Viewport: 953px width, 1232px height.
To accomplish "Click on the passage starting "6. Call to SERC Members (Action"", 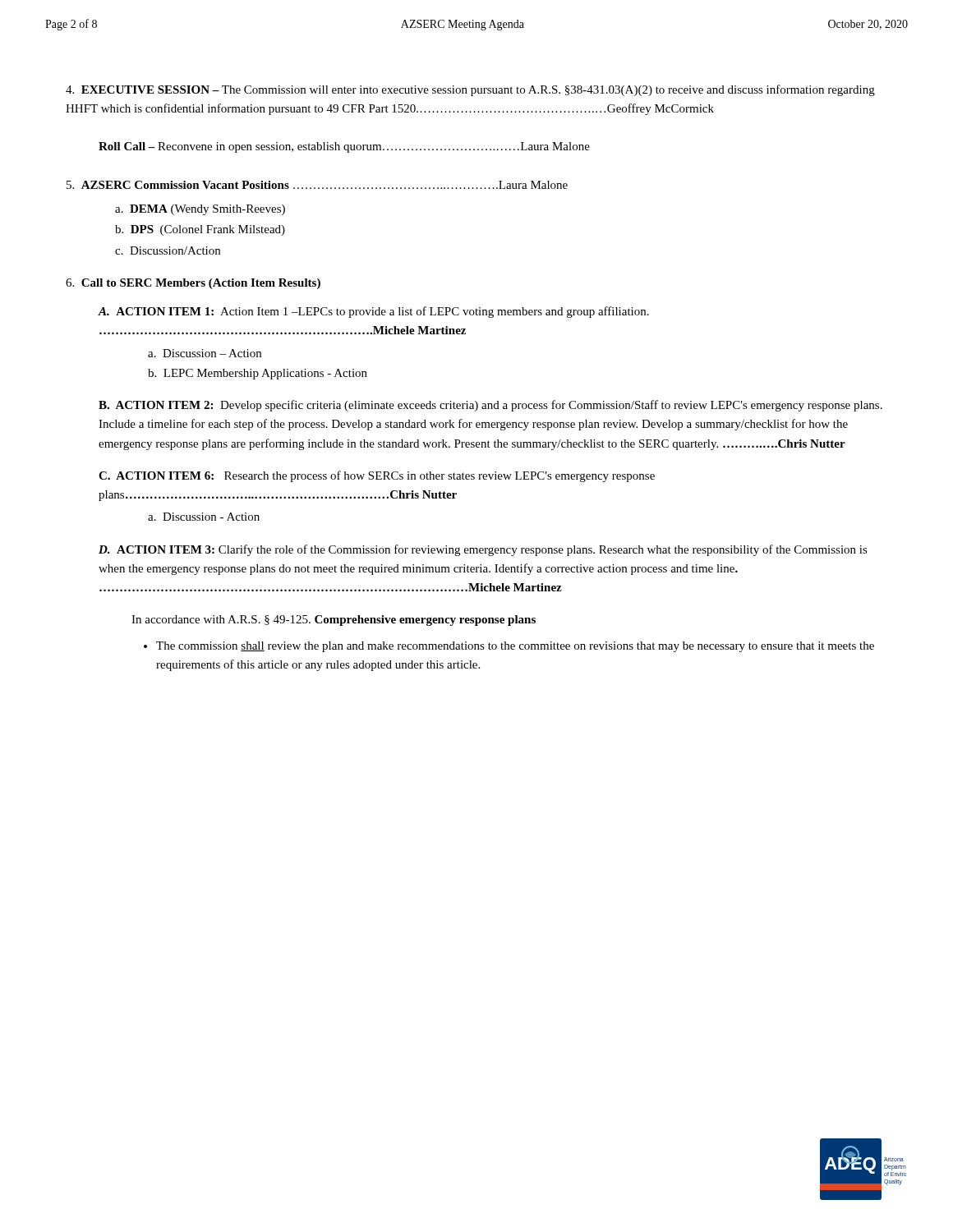I will [x=193, y=284].
